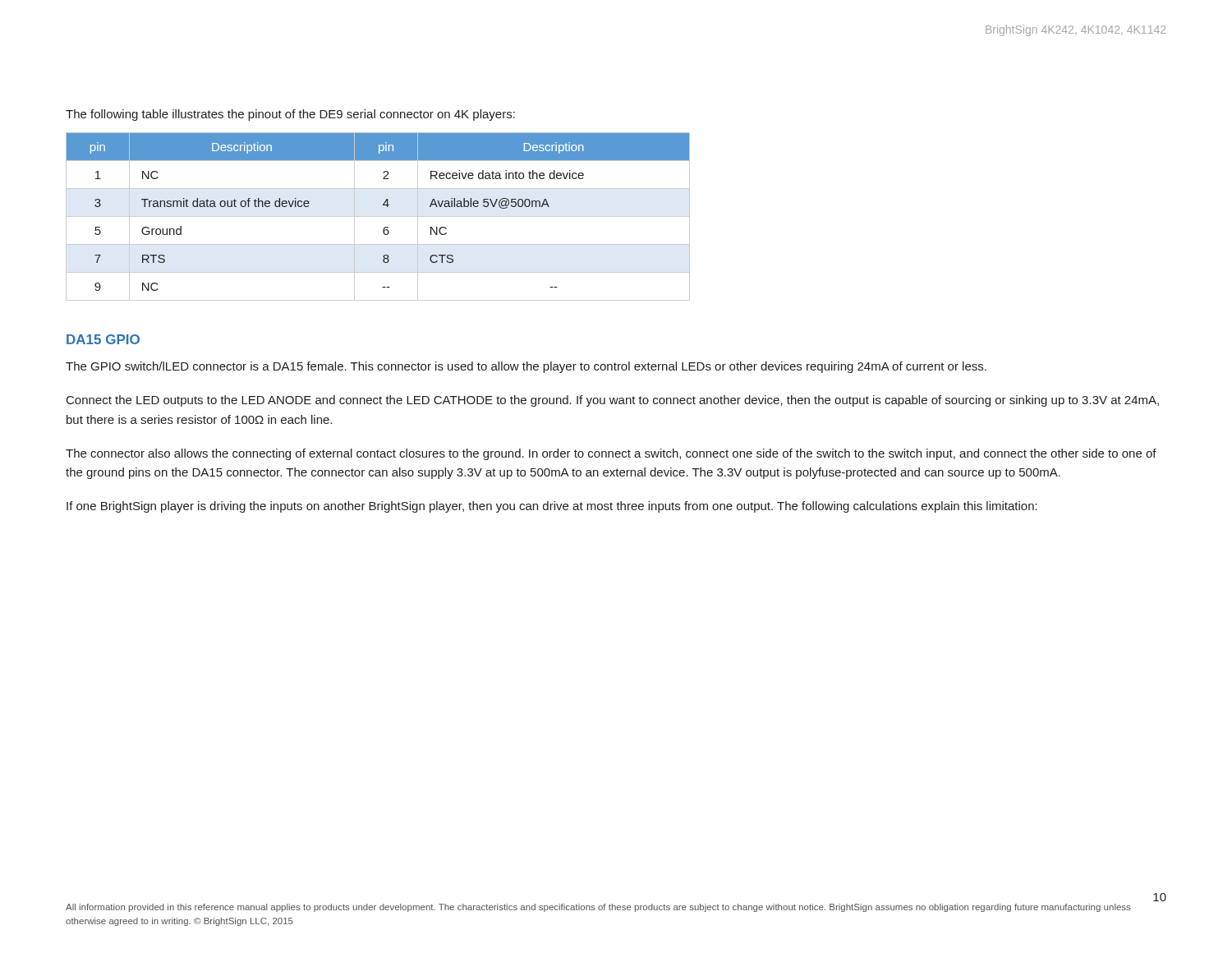Select the text block that reads "The connector also allows the connecting of external"
The image size is (1232, 953).
coord(611,462)
